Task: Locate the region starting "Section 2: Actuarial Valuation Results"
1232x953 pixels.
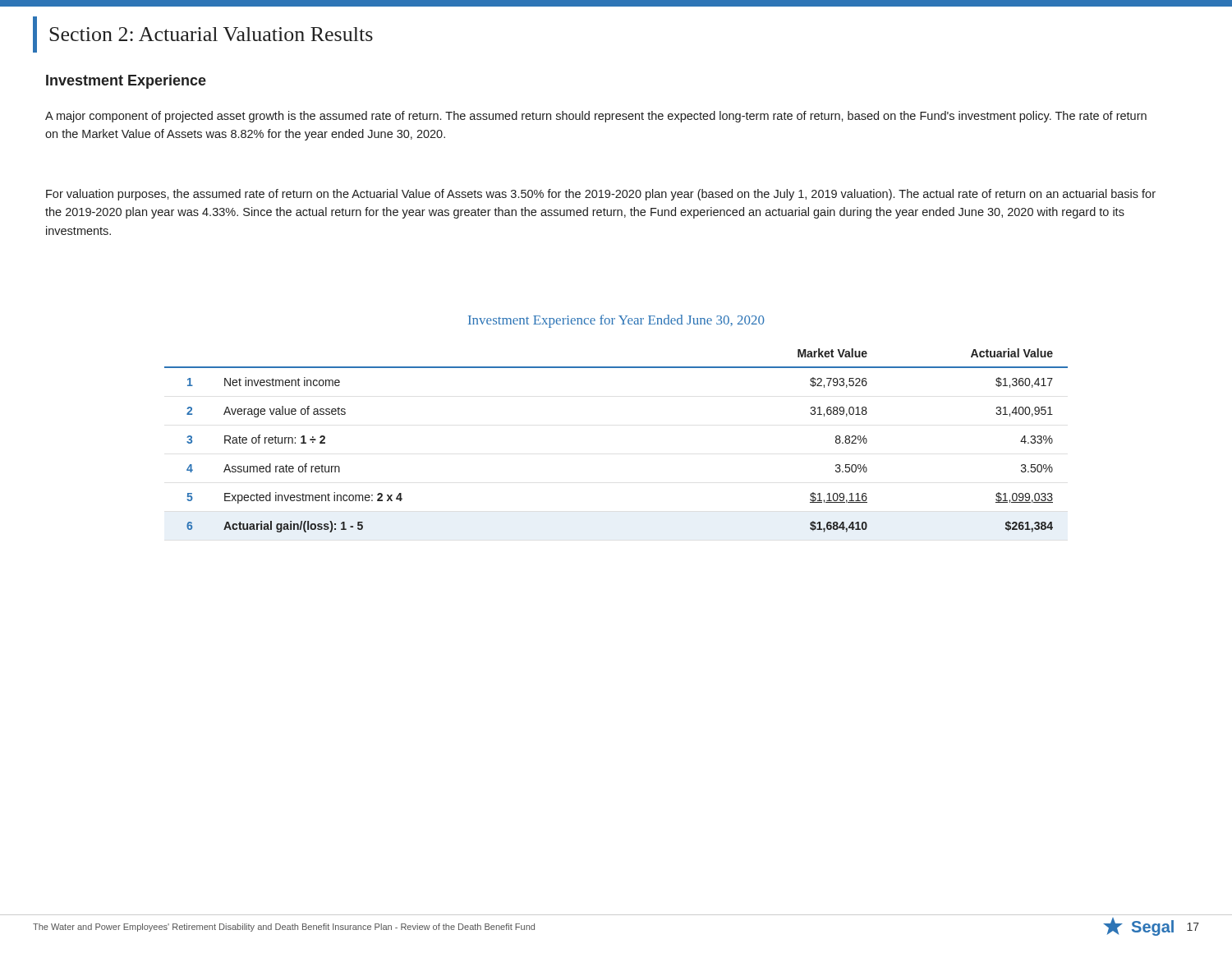Action: pyautogui.click(x=203, y=34)
